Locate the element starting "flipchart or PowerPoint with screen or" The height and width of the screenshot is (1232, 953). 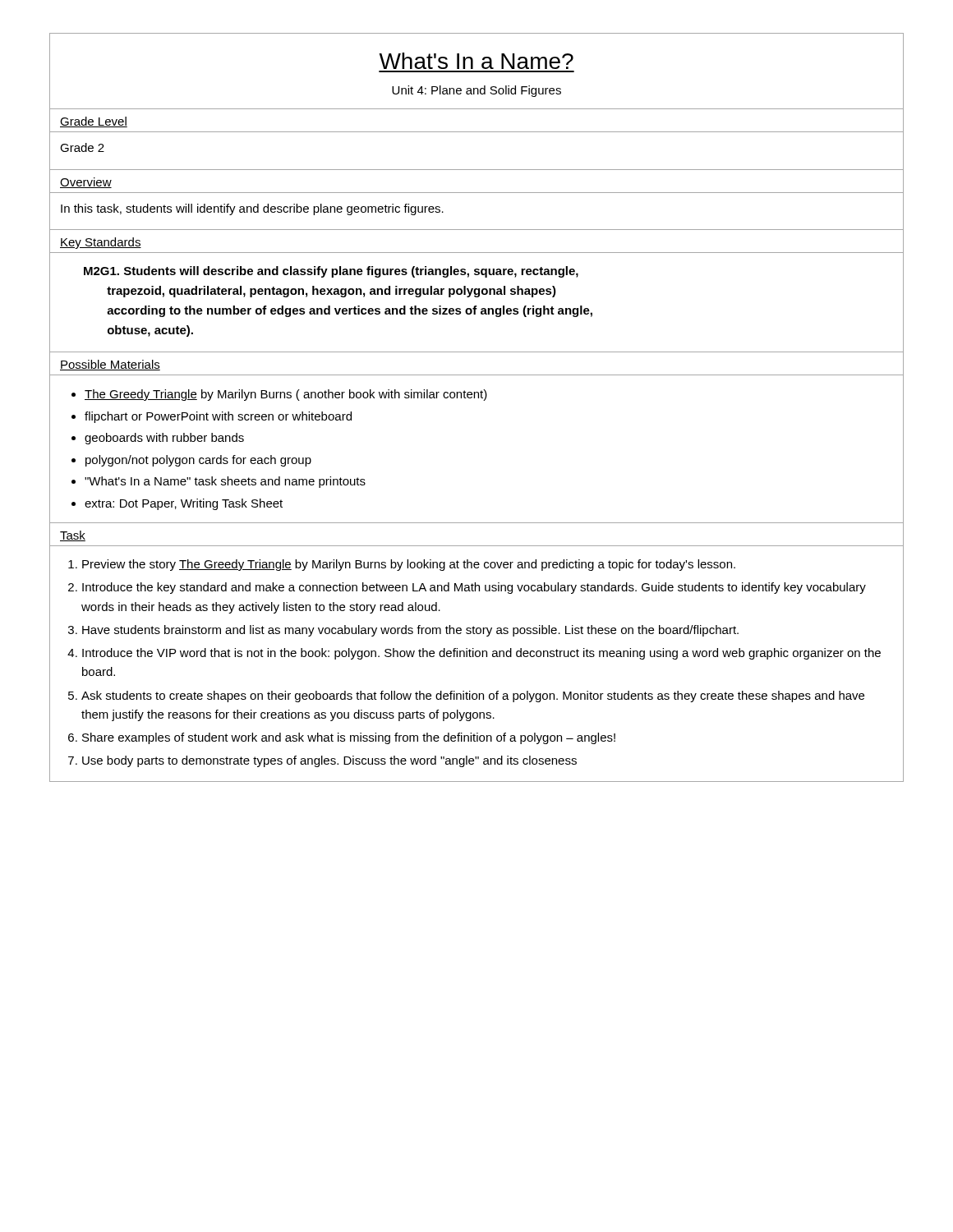pyautogui.click(x=219, y=416)
